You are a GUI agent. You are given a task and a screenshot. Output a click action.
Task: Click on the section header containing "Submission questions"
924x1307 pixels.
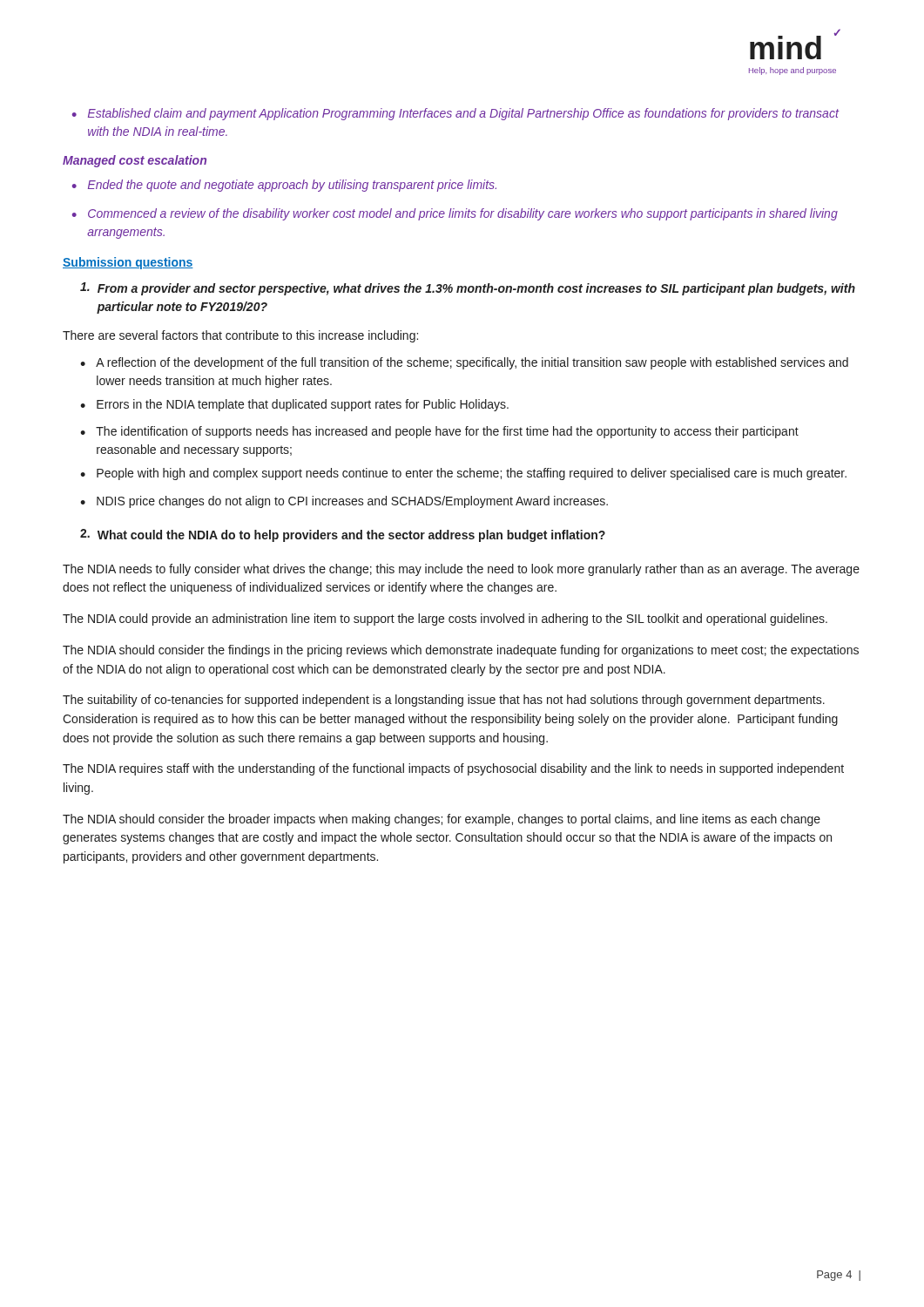tap(128, 262)
